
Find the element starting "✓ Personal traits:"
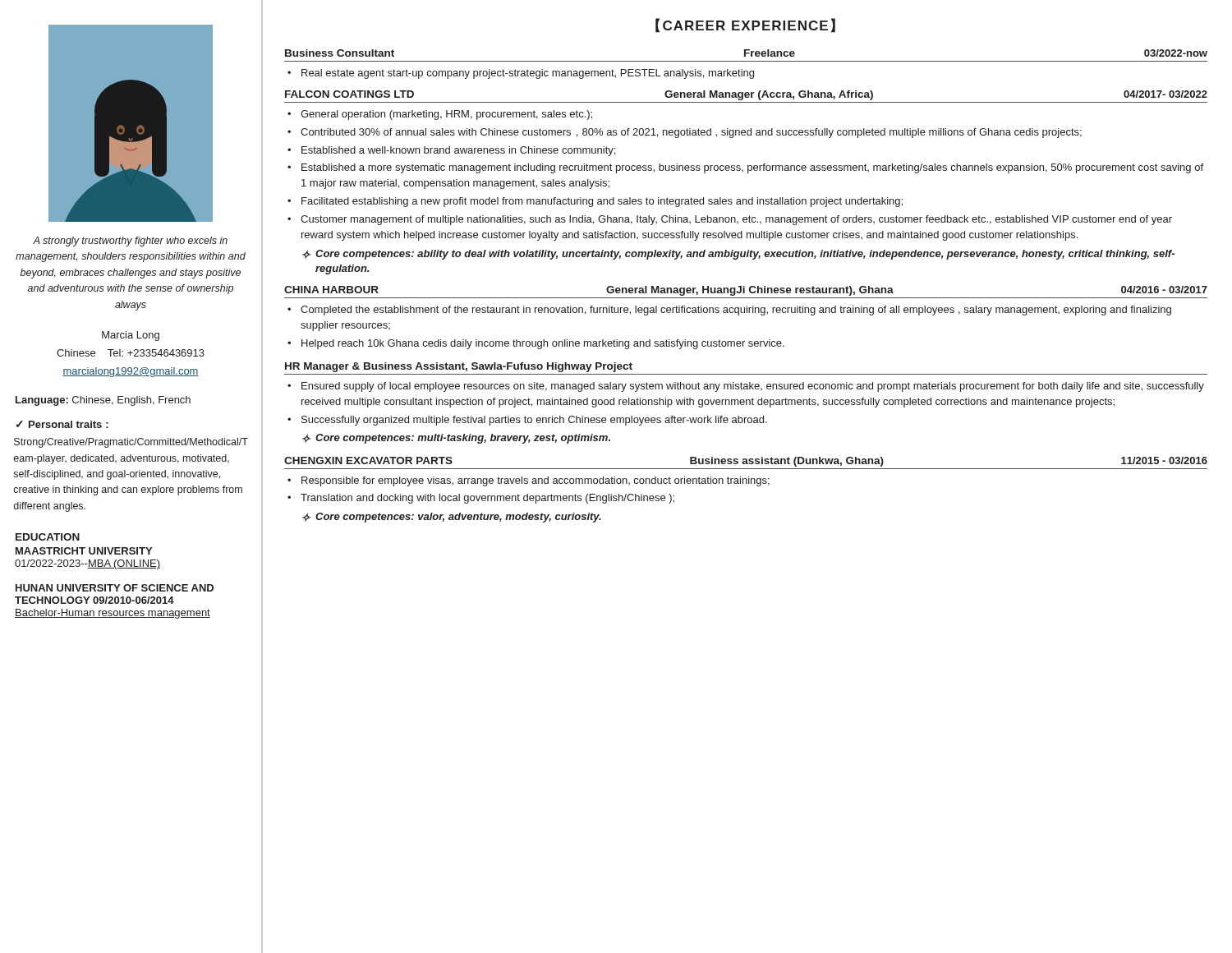click(x=62, y=424)
